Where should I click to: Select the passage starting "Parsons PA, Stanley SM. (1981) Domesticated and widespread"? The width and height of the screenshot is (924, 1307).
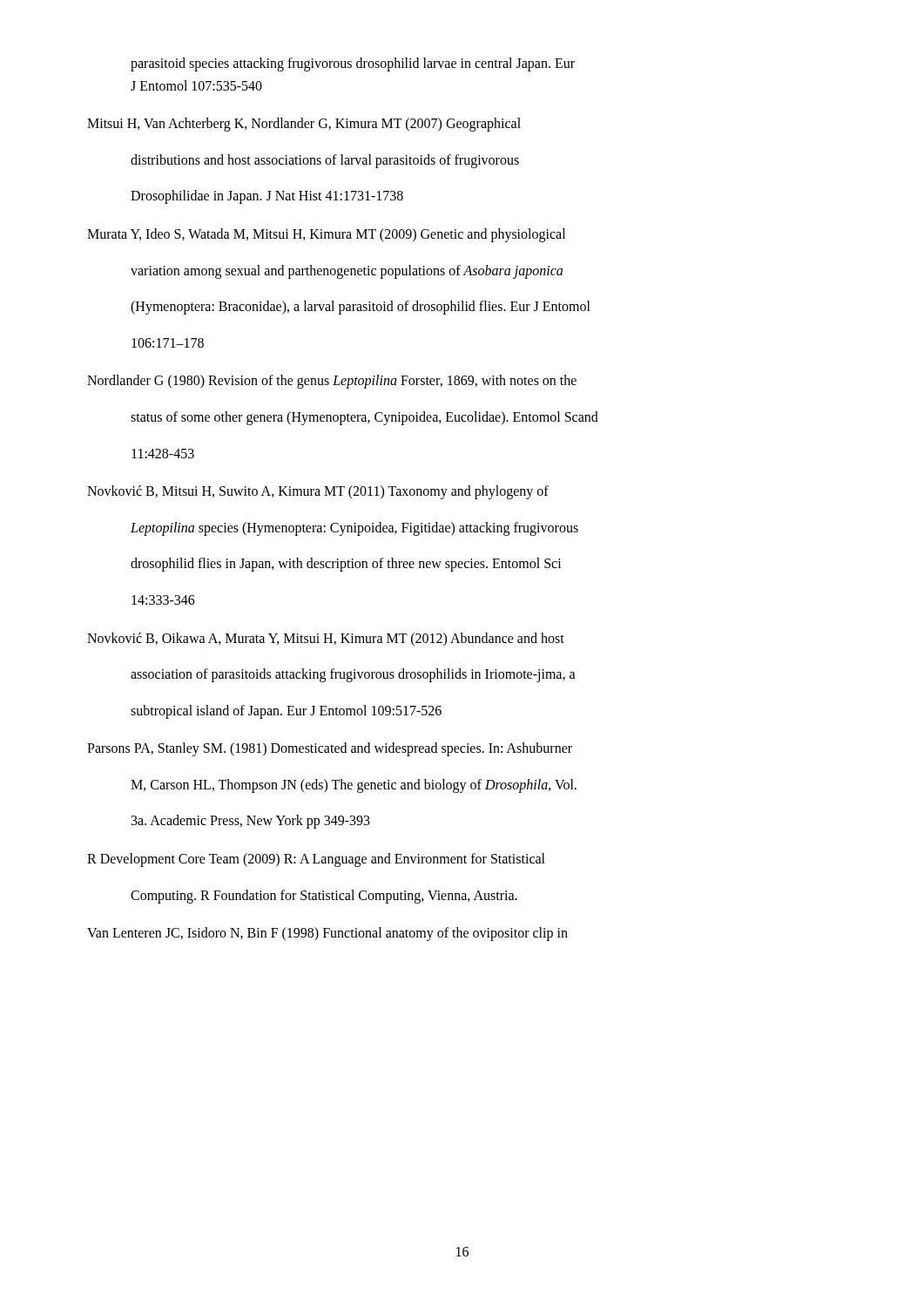point(462,785)
